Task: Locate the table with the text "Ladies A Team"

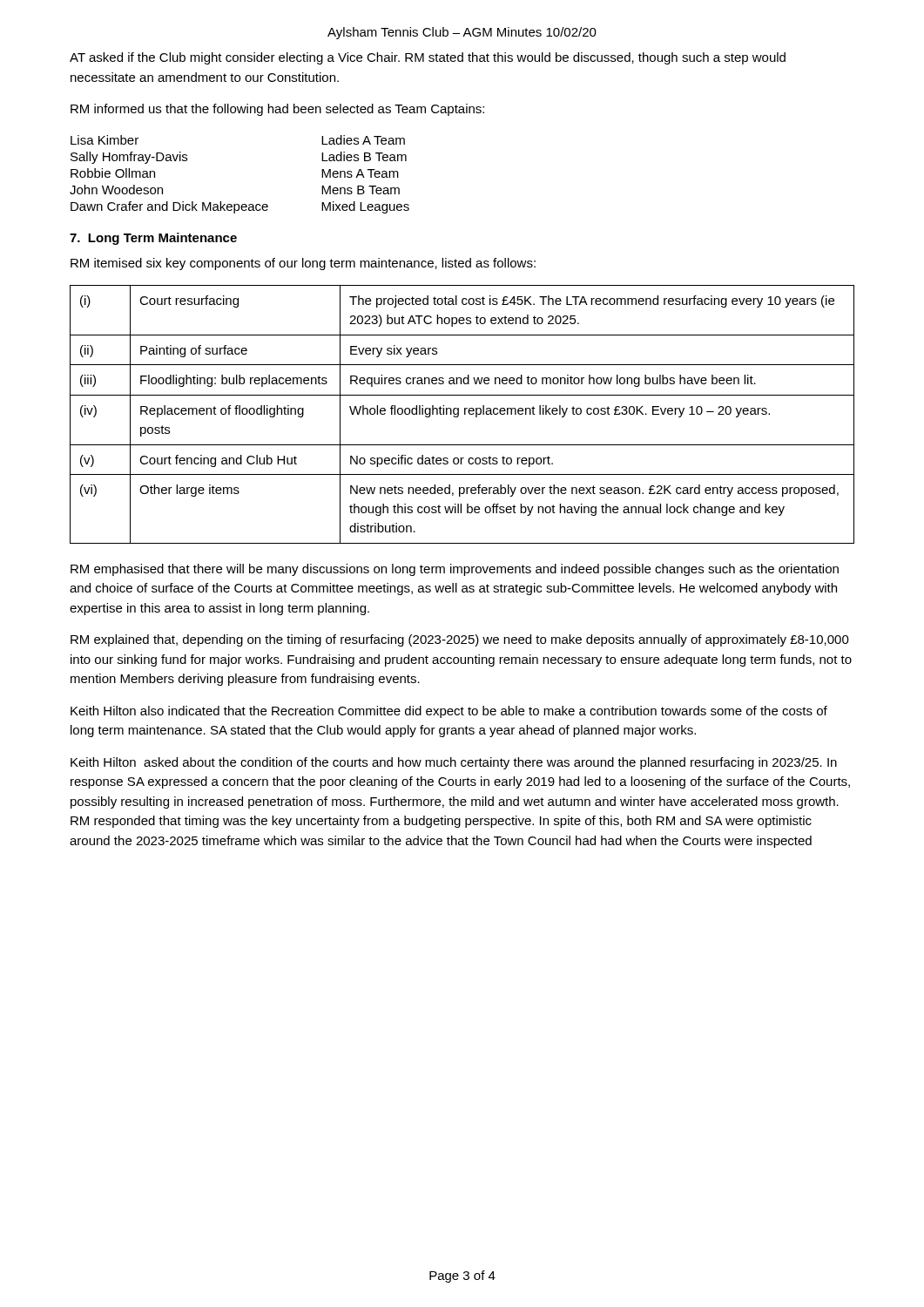Action: [x=462, y=173]
